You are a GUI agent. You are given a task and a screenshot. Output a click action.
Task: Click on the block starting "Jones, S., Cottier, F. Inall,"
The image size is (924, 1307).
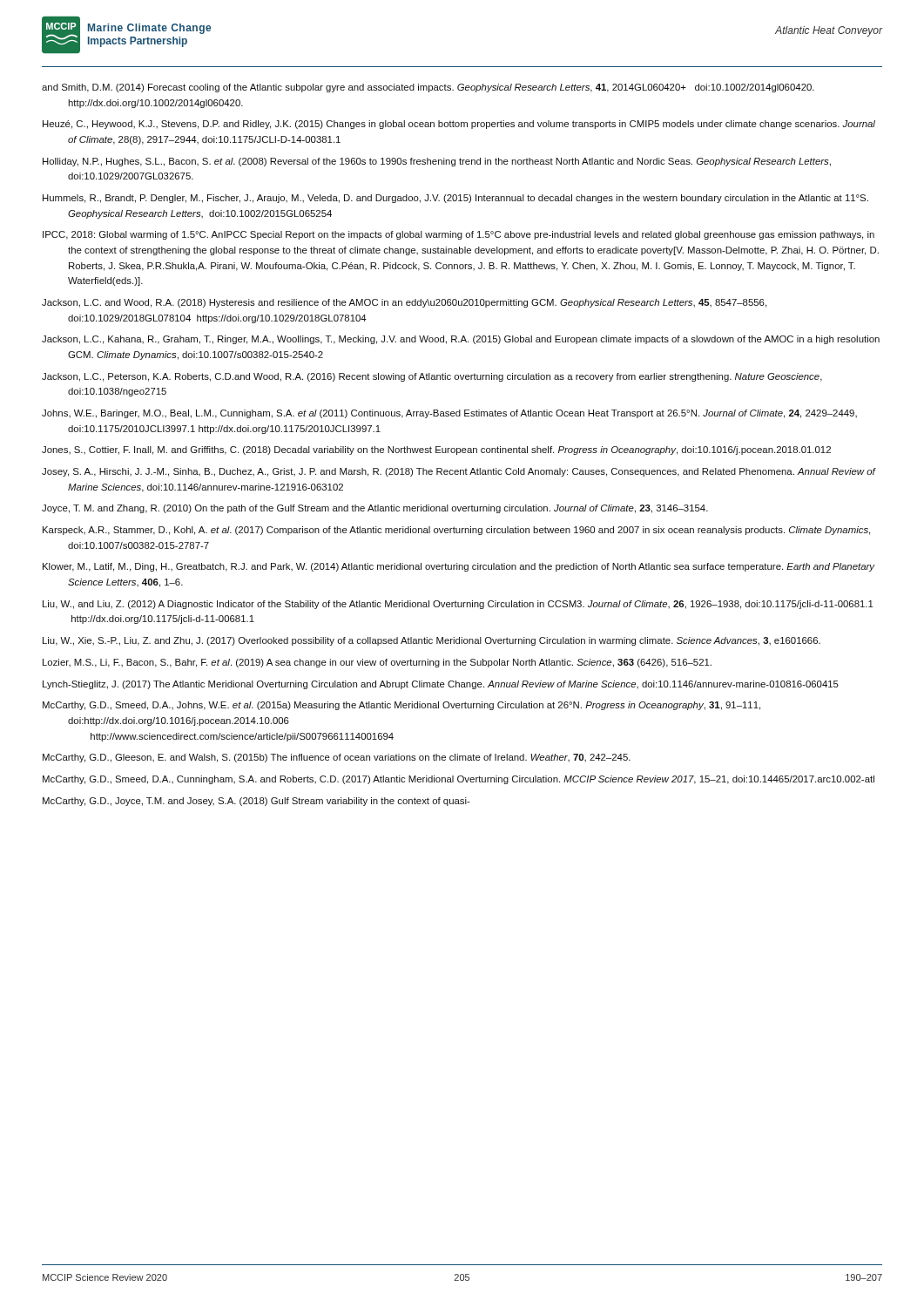pyautogui.click(x=436, y=450)
